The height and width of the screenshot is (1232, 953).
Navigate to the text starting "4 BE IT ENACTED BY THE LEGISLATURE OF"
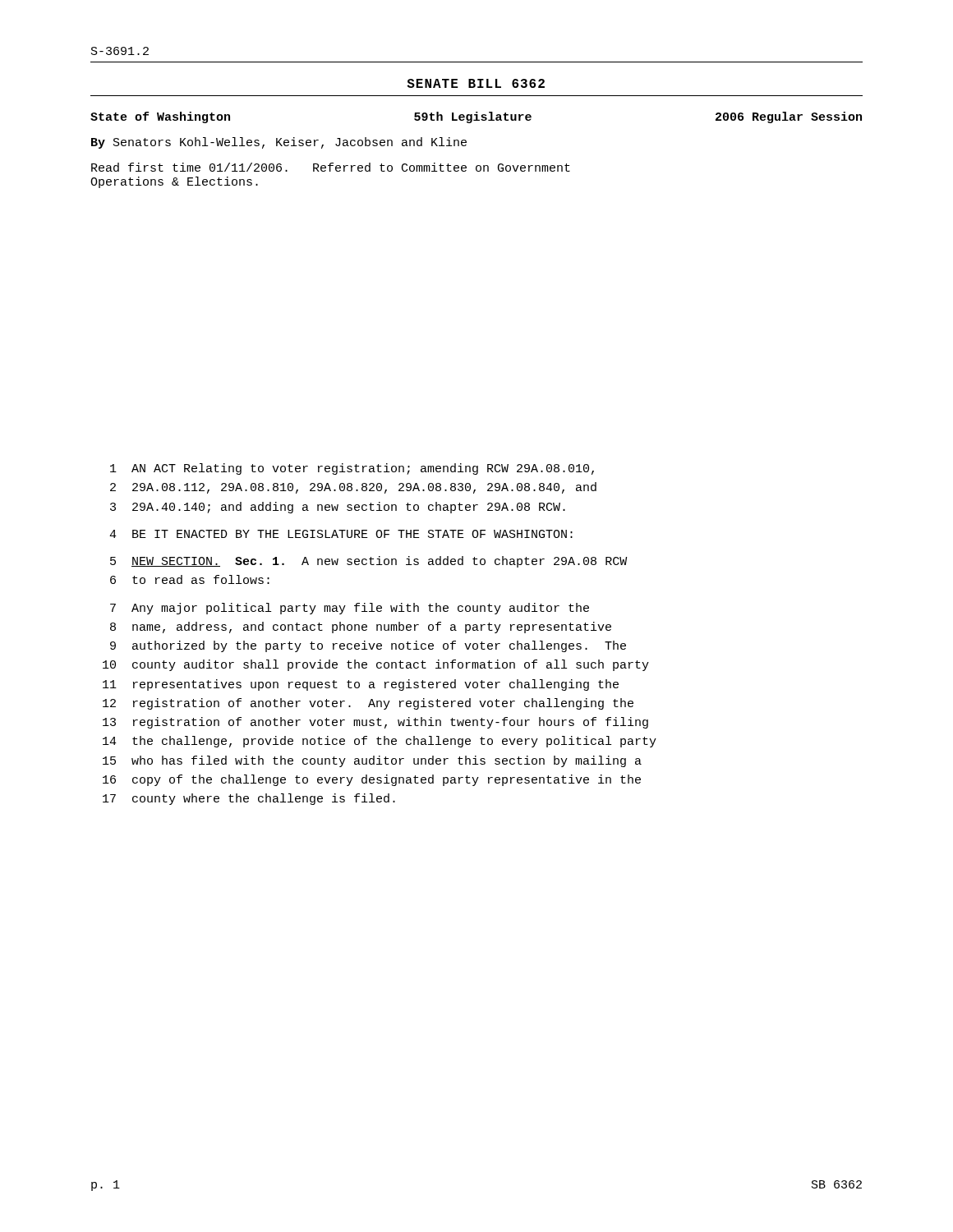(476, 535)
